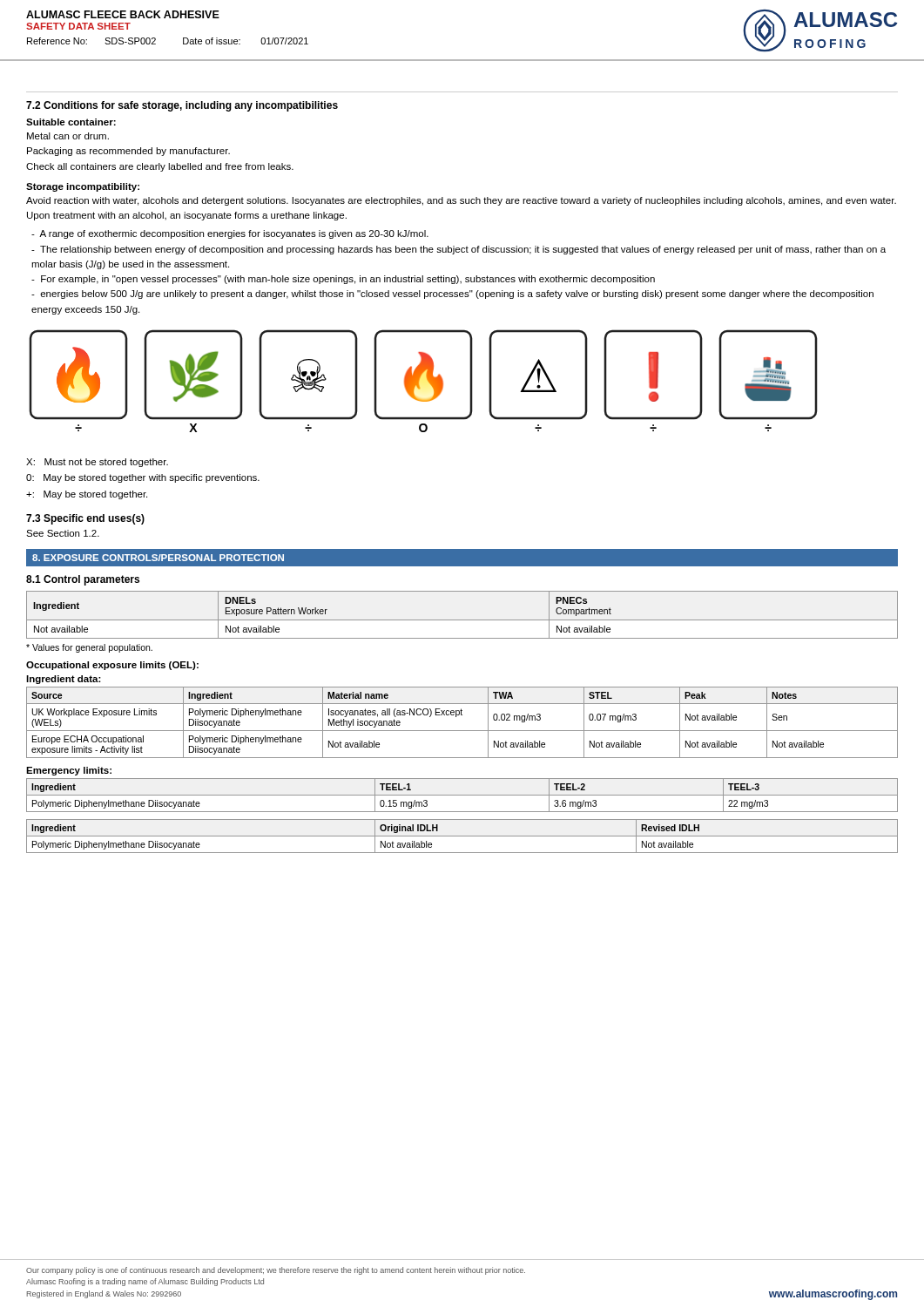Point to the element starting "X: Must not be stored together."
924x1307 pixels.
(x=97, y=462)
